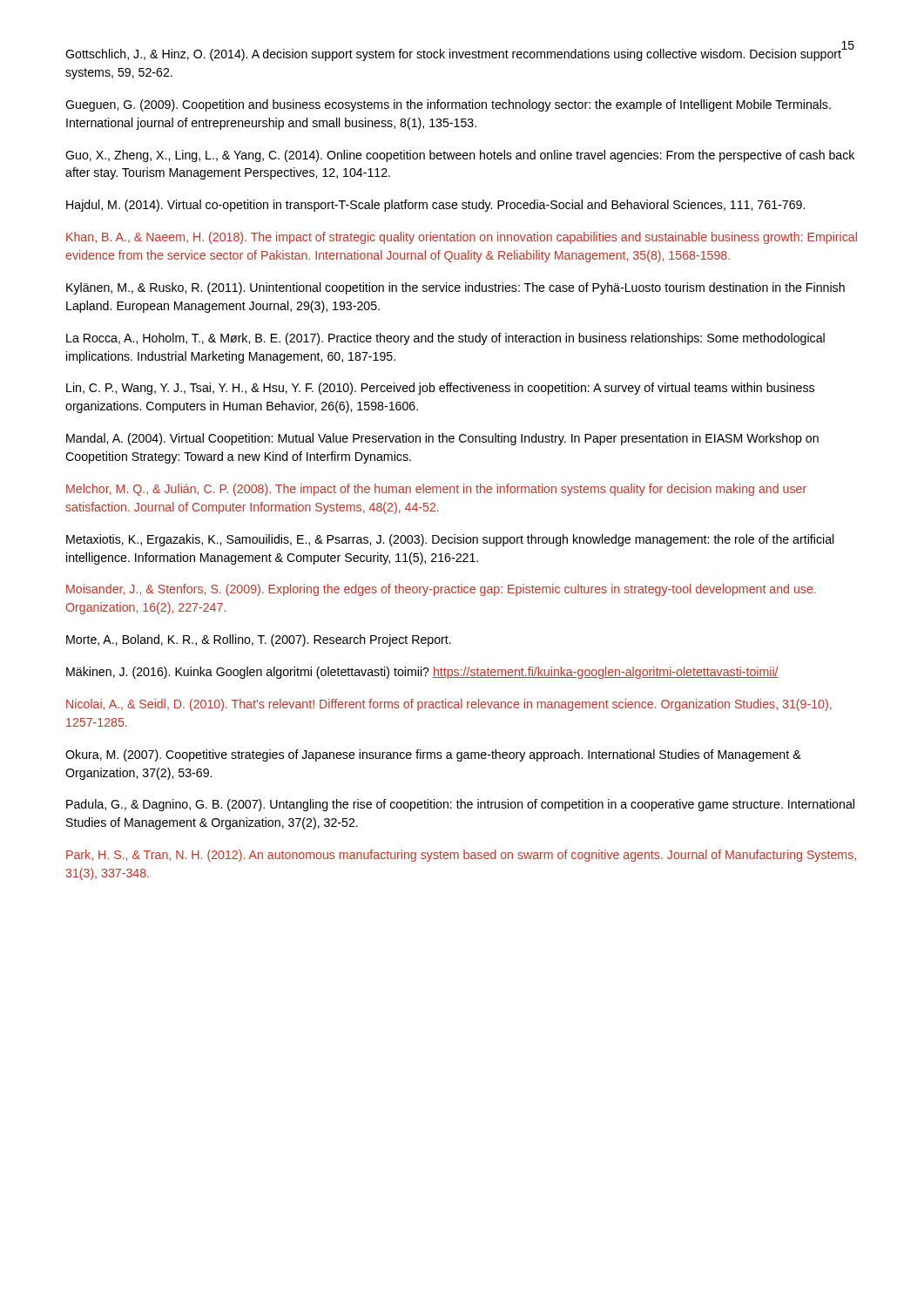924x1307 pixels.
Task: Find the list item with the text "Hajdul, M. (2014). Virtual co-opetition"
Action: click(x=436, y=205)
